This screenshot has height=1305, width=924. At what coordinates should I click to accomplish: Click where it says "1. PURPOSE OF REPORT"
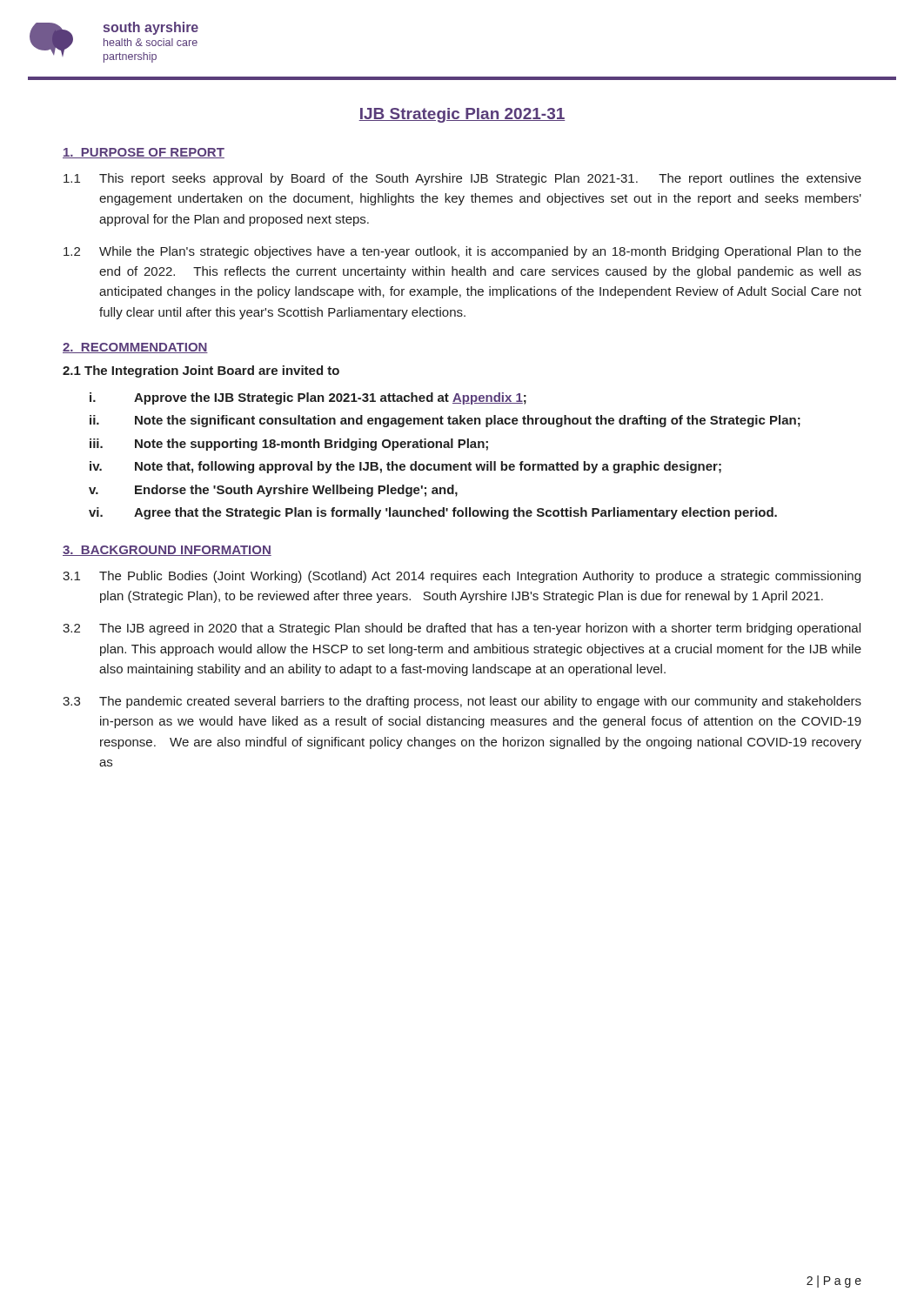click(143, 152)
